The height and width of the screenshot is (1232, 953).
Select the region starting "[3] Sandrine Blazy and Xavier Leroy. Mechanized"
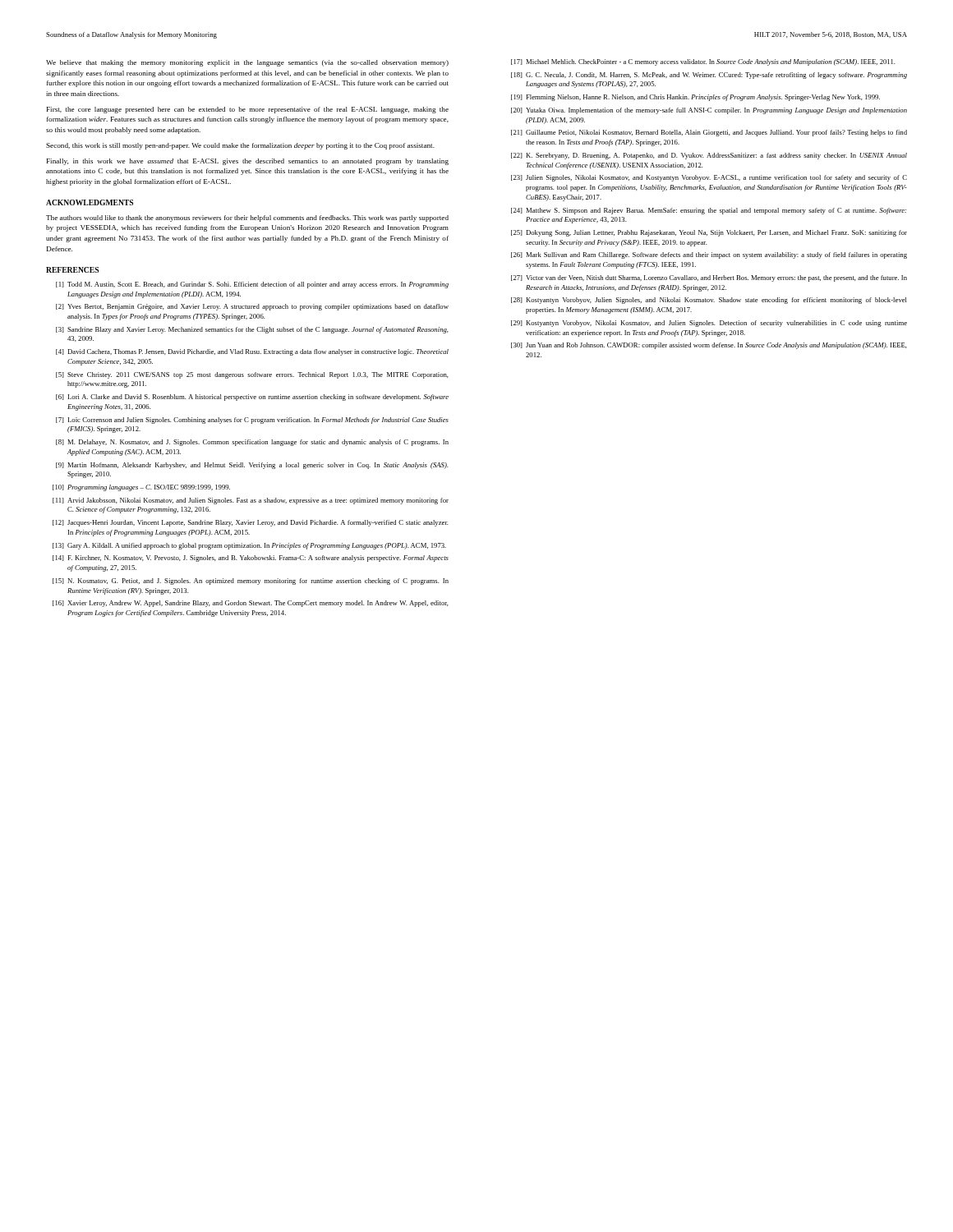247,335
